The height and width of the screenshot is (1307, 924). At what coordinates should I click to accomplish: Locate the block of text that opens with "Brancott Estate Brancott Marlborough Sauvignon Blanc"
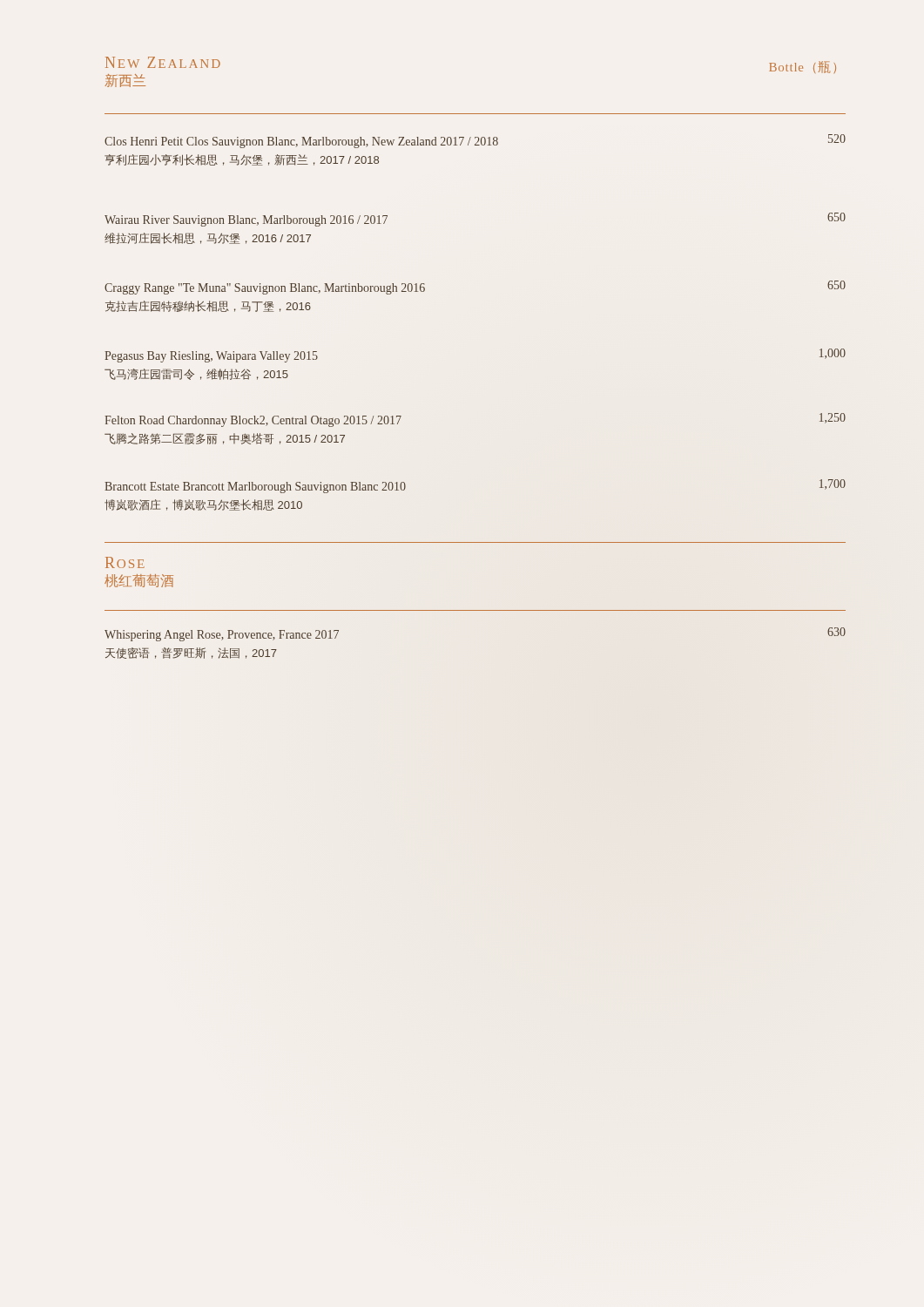coord(254,485)
